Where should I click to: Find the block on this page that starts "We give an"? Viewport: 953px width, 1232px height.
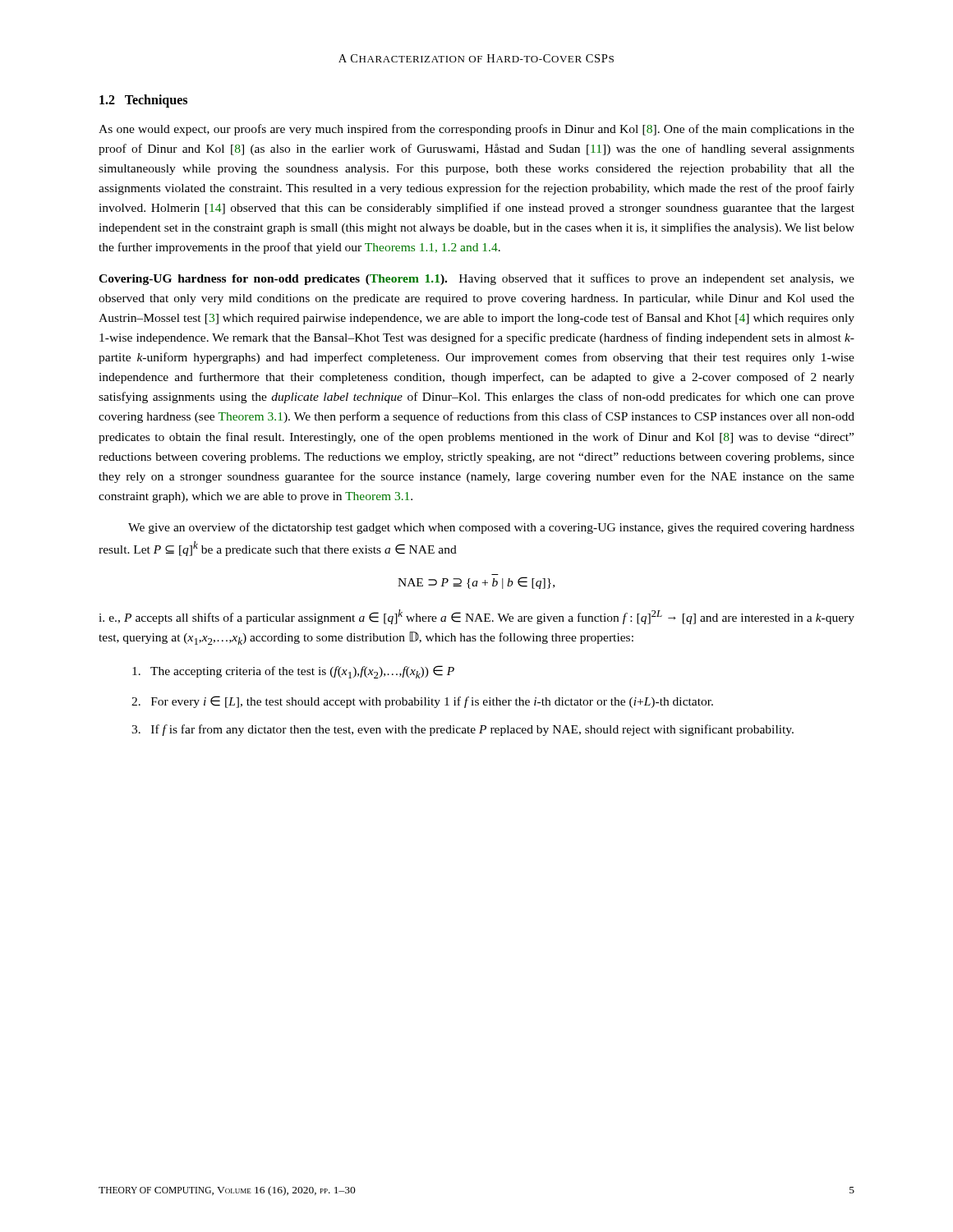(x=476, y=538)
